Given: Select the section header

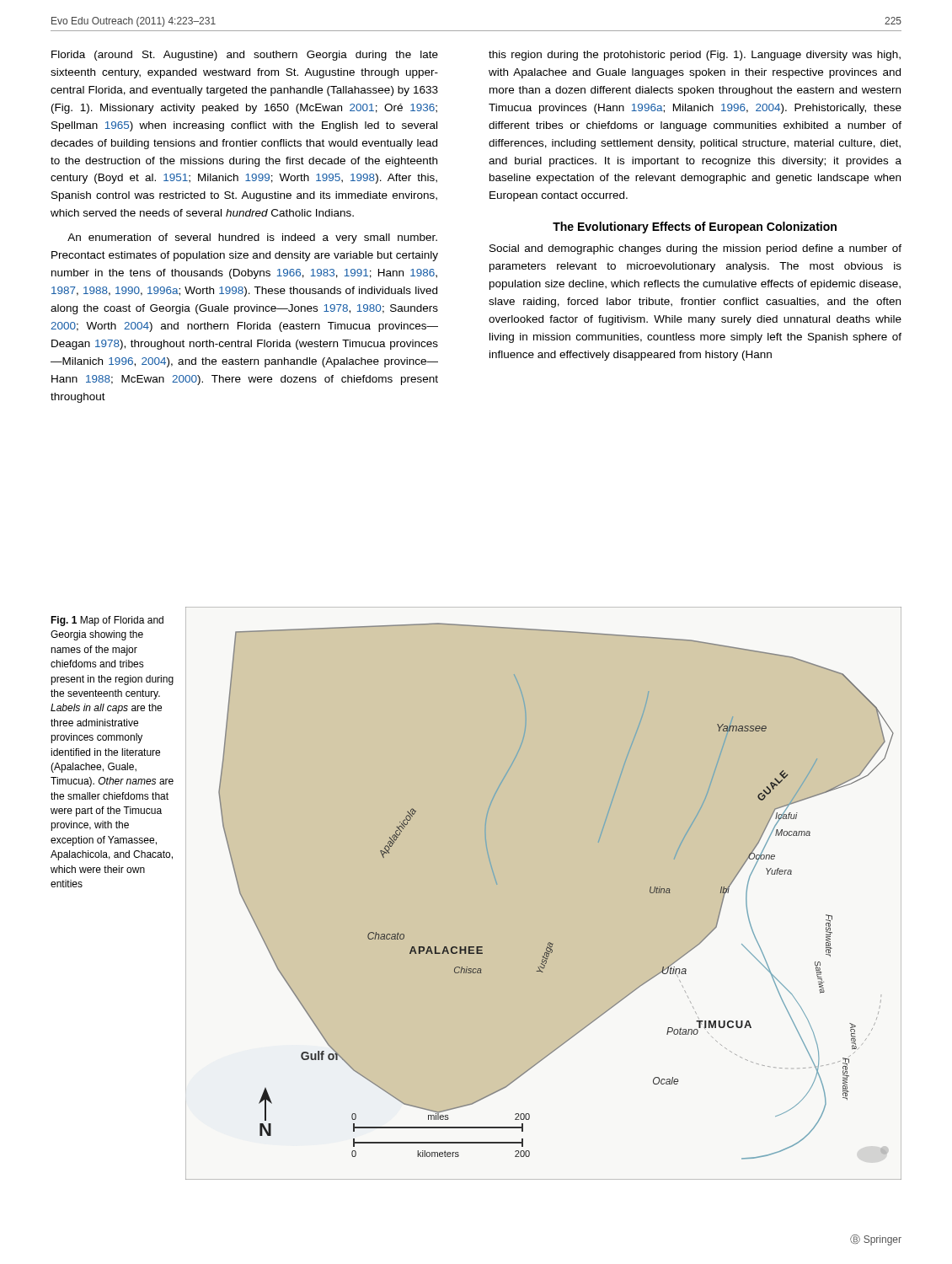Looking at the screenshot, I should [695, 227].
